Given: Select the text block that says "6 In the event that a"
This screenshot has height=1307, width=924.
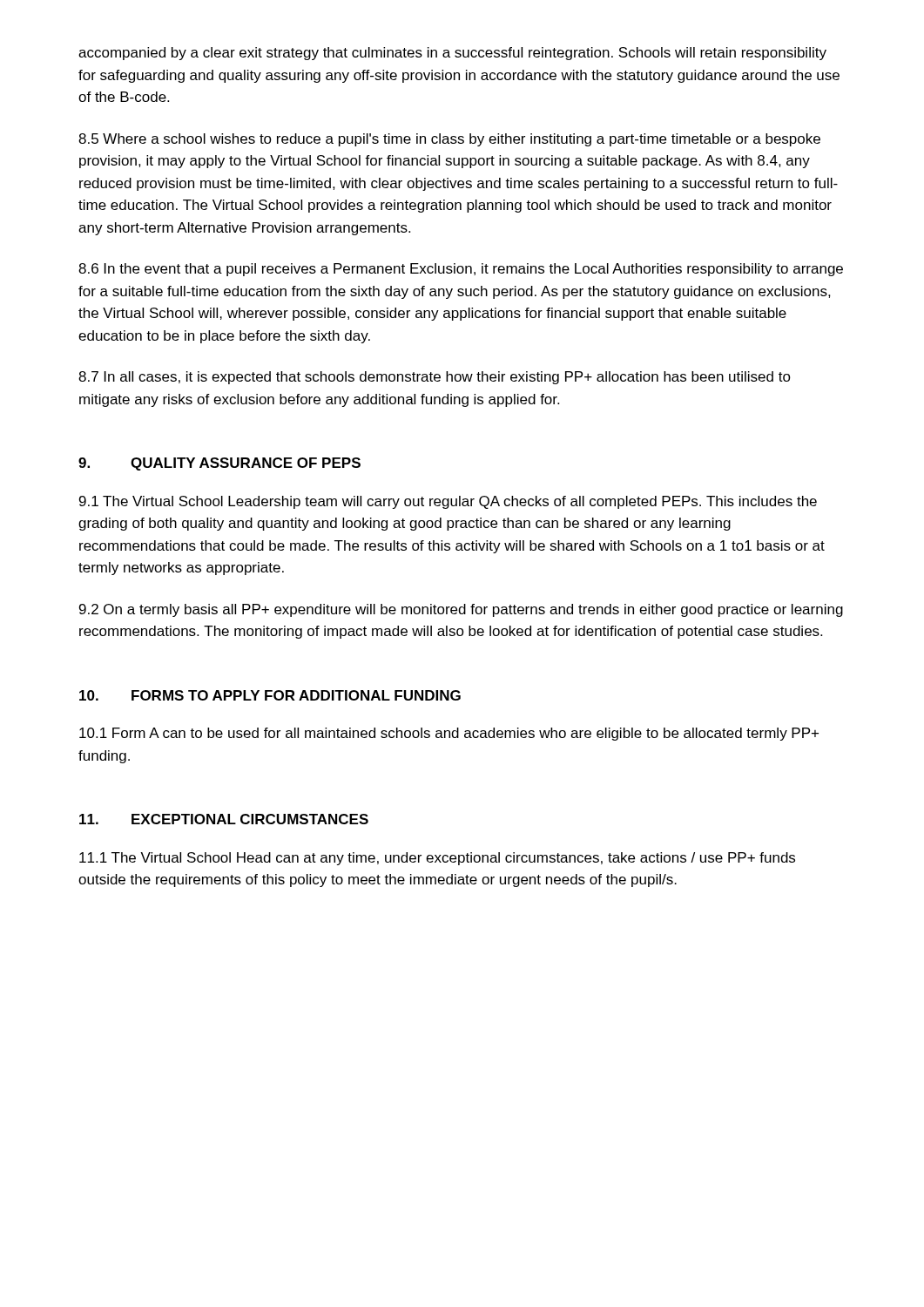Looking at the screenshot, I should pyautogui.click(x=461, y=302).
